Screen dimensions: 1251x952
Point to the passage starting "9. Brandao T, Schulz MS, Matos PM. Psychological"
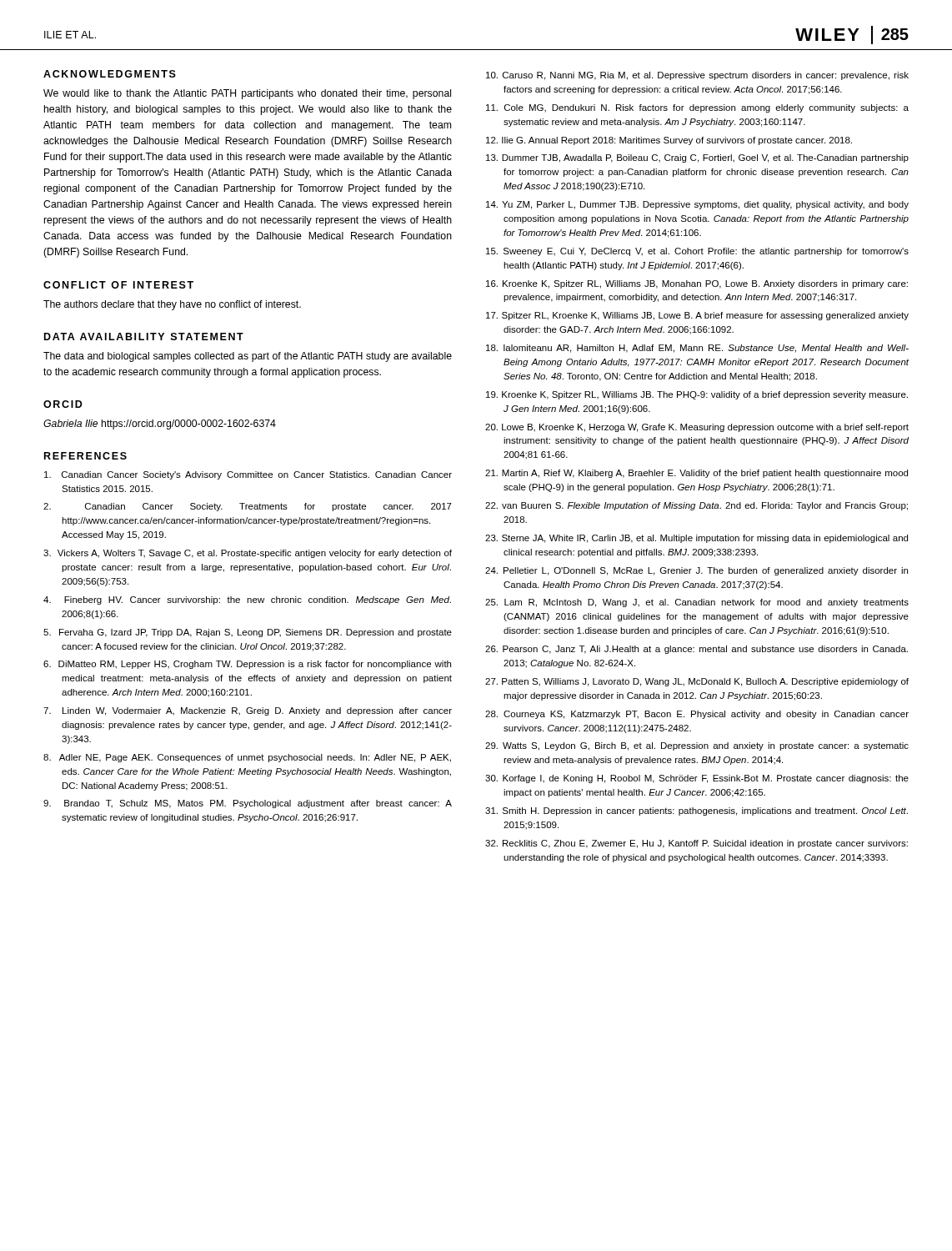pyautogui.click(x=248, y=811)
